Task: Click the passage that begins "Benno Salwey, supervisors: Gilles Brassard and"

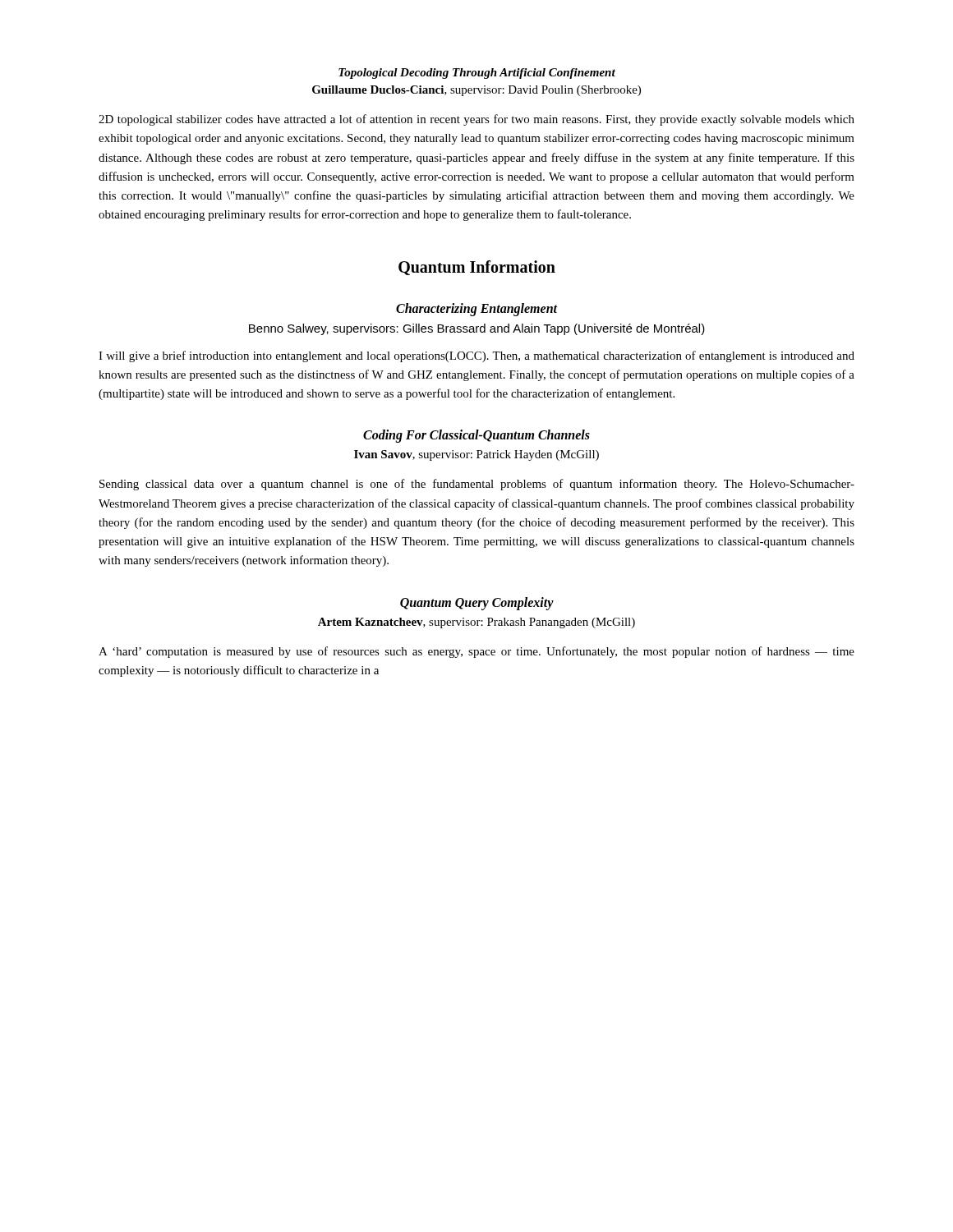Action: pyautogui.click(x=476, y=328)
